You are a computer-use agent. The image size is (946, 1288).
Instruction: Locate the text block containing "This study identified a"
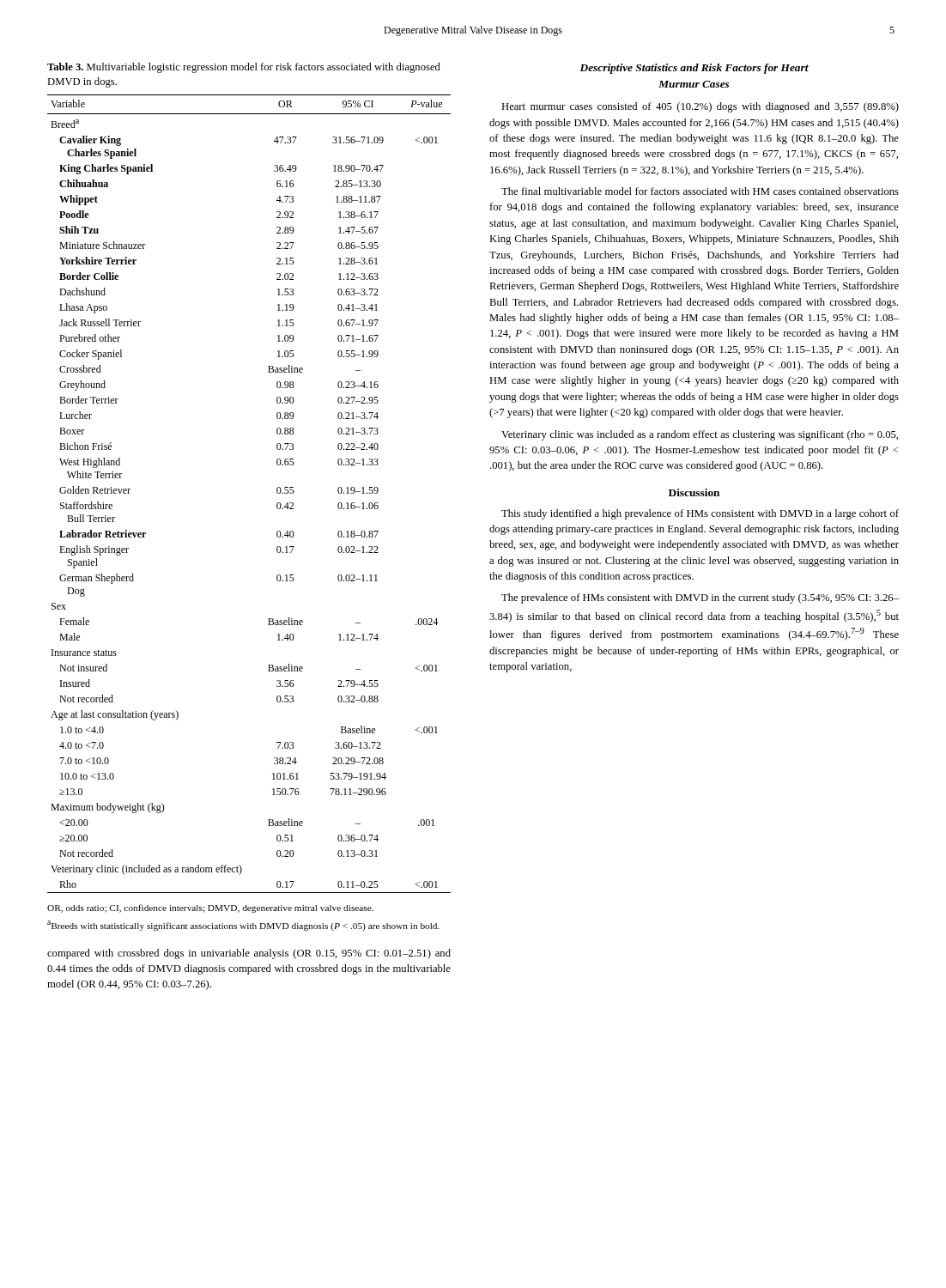(694, 590)
